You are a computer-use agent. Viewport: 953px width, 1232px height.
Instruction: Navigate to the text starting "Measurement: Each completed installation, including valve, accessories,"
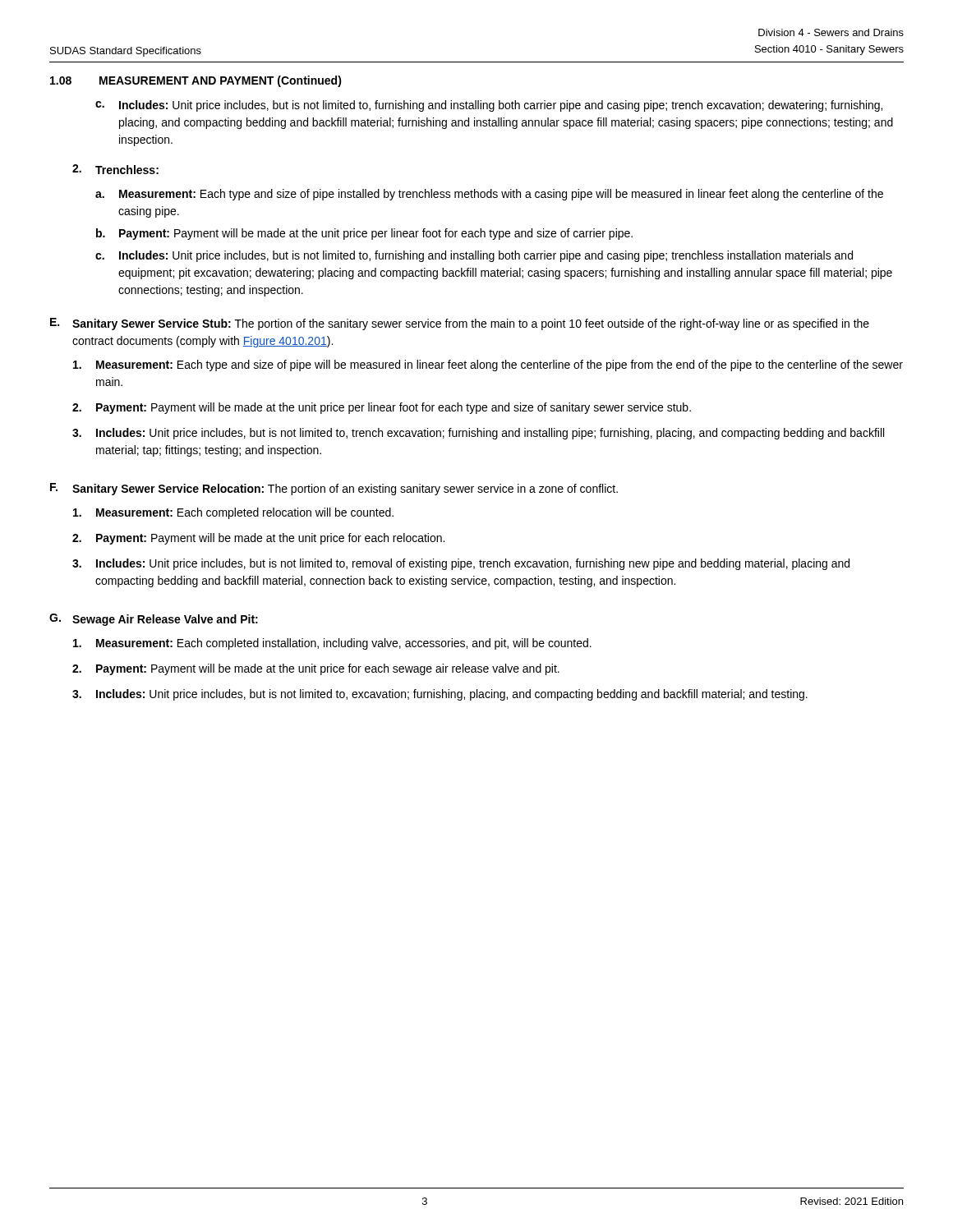488,643
